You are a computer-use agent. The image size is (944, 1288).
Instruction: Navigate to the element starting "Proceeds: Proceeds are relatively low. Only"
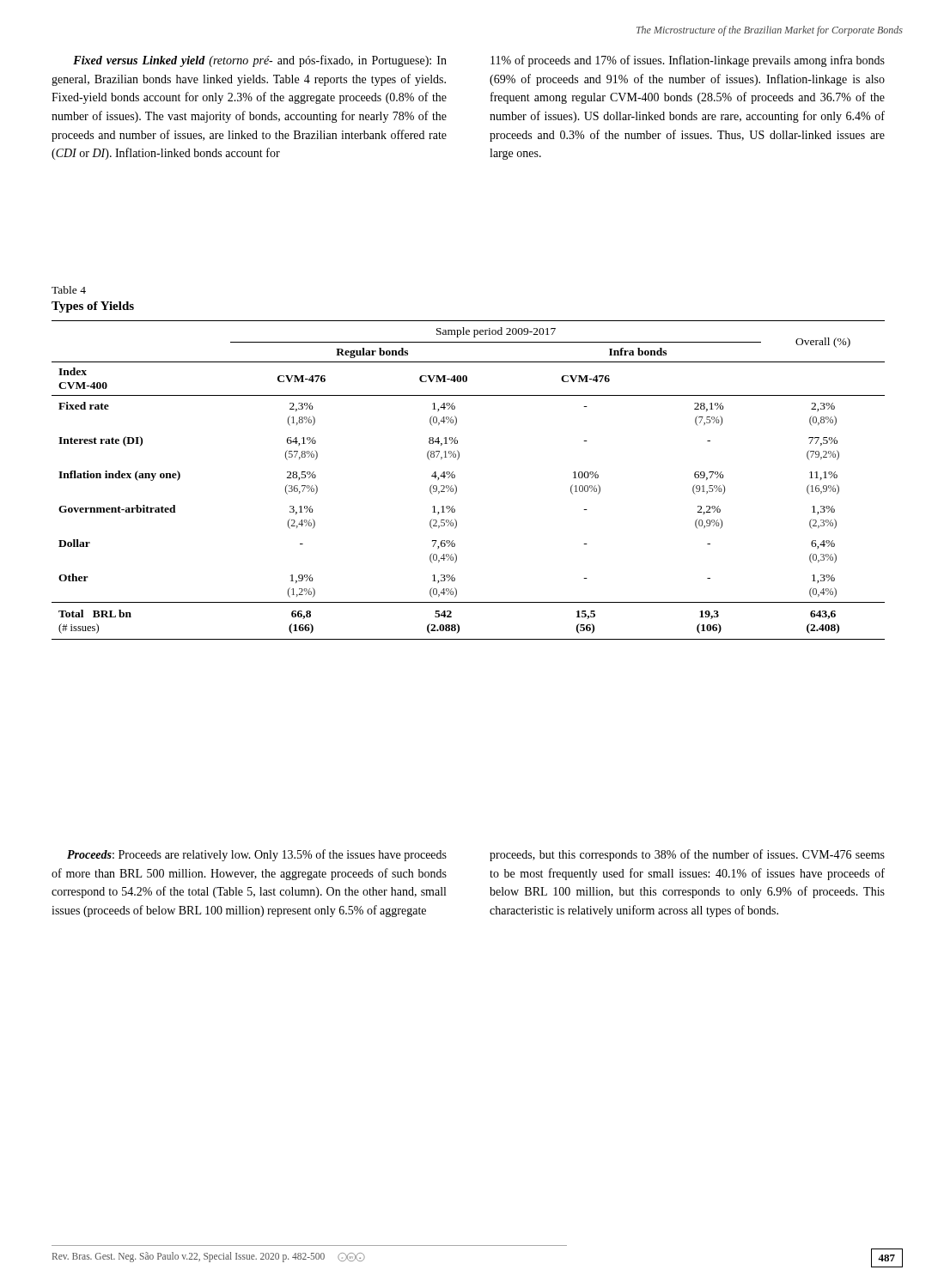pos(249,883)
